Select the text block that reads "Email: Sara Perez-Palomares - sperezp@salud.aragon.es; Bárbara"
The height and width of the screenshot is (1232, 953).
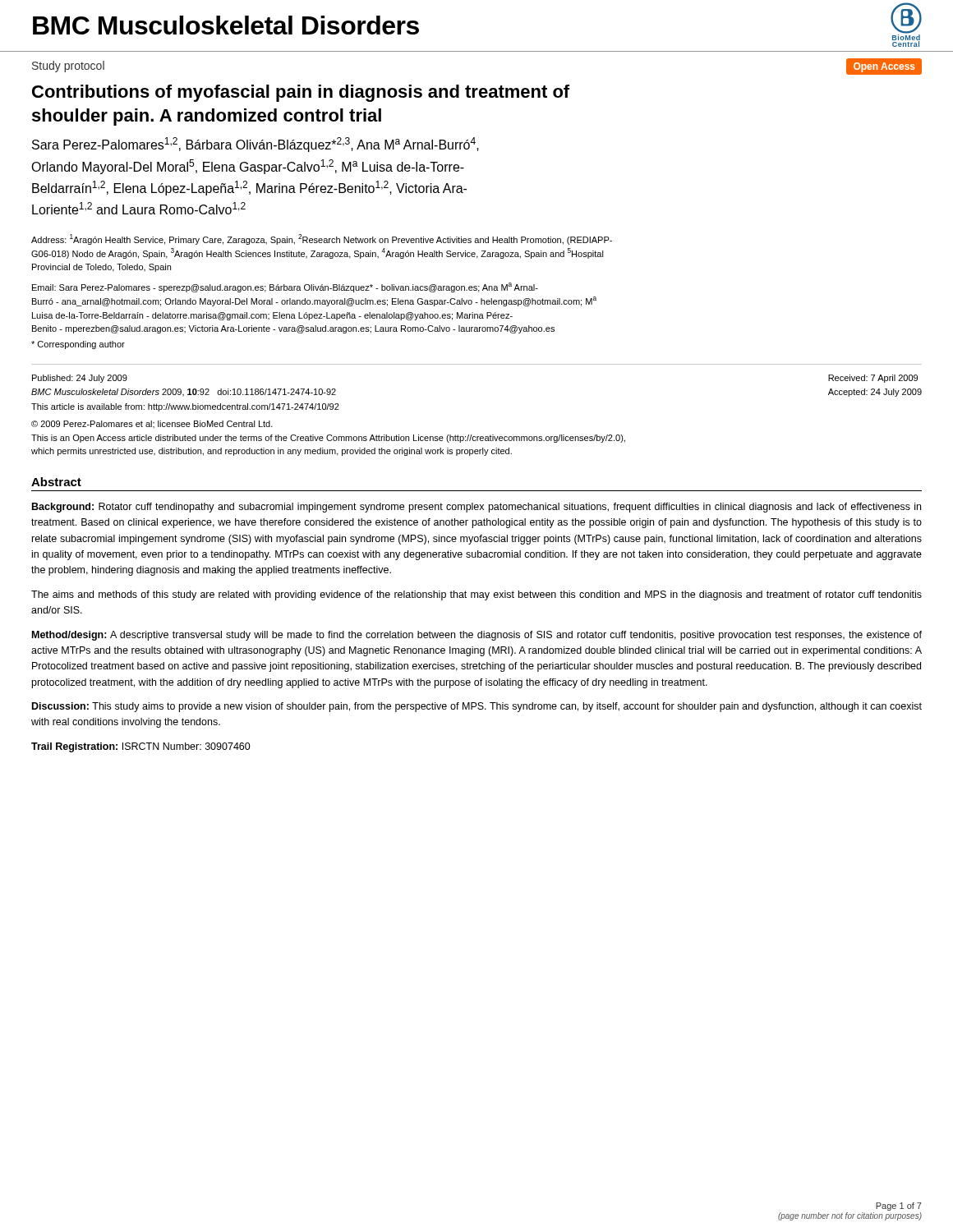click(x=314, y=307)
